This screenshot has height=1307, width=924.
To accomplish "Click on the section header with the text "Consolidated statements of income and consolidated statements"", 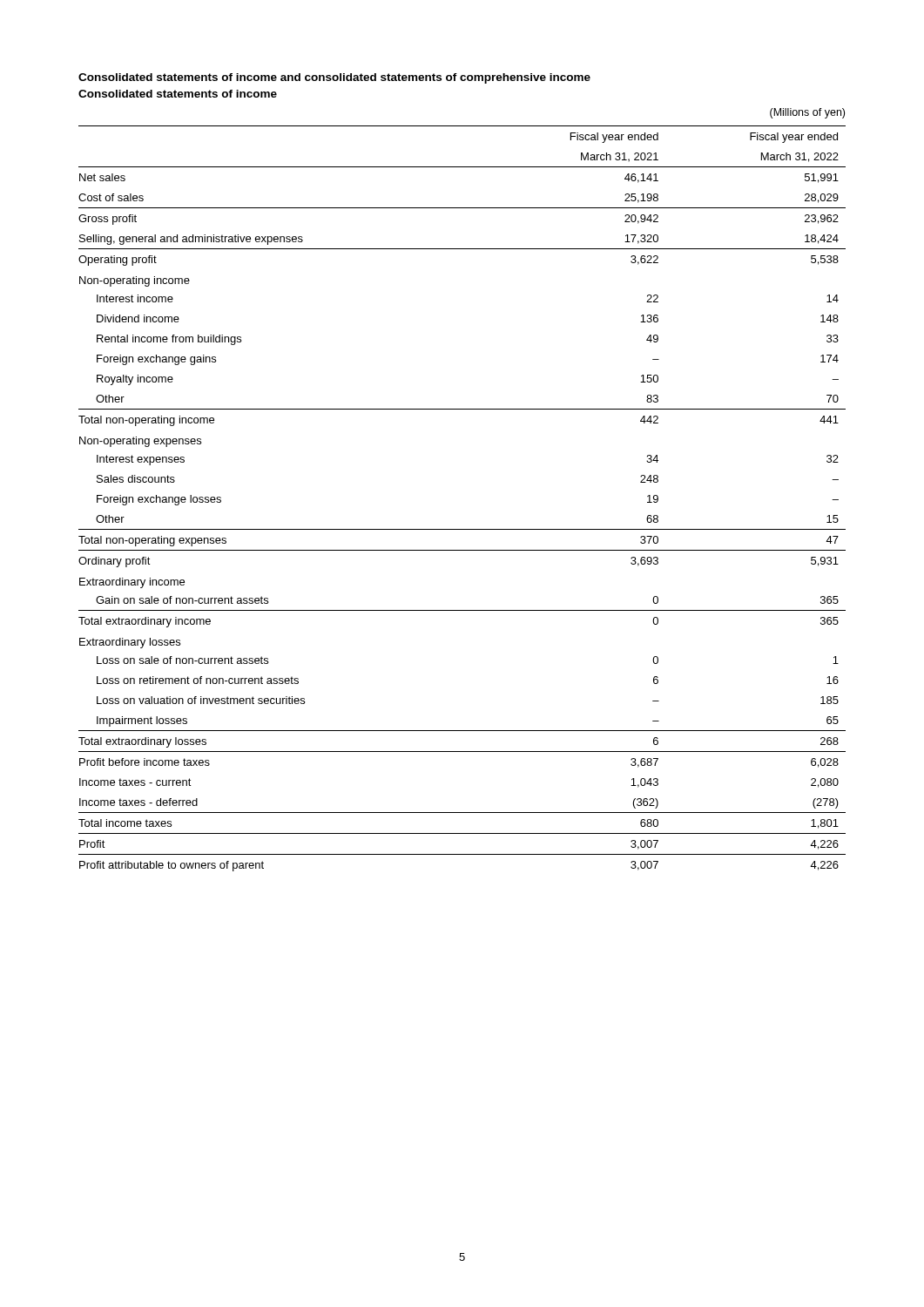I will coord(334,85).
